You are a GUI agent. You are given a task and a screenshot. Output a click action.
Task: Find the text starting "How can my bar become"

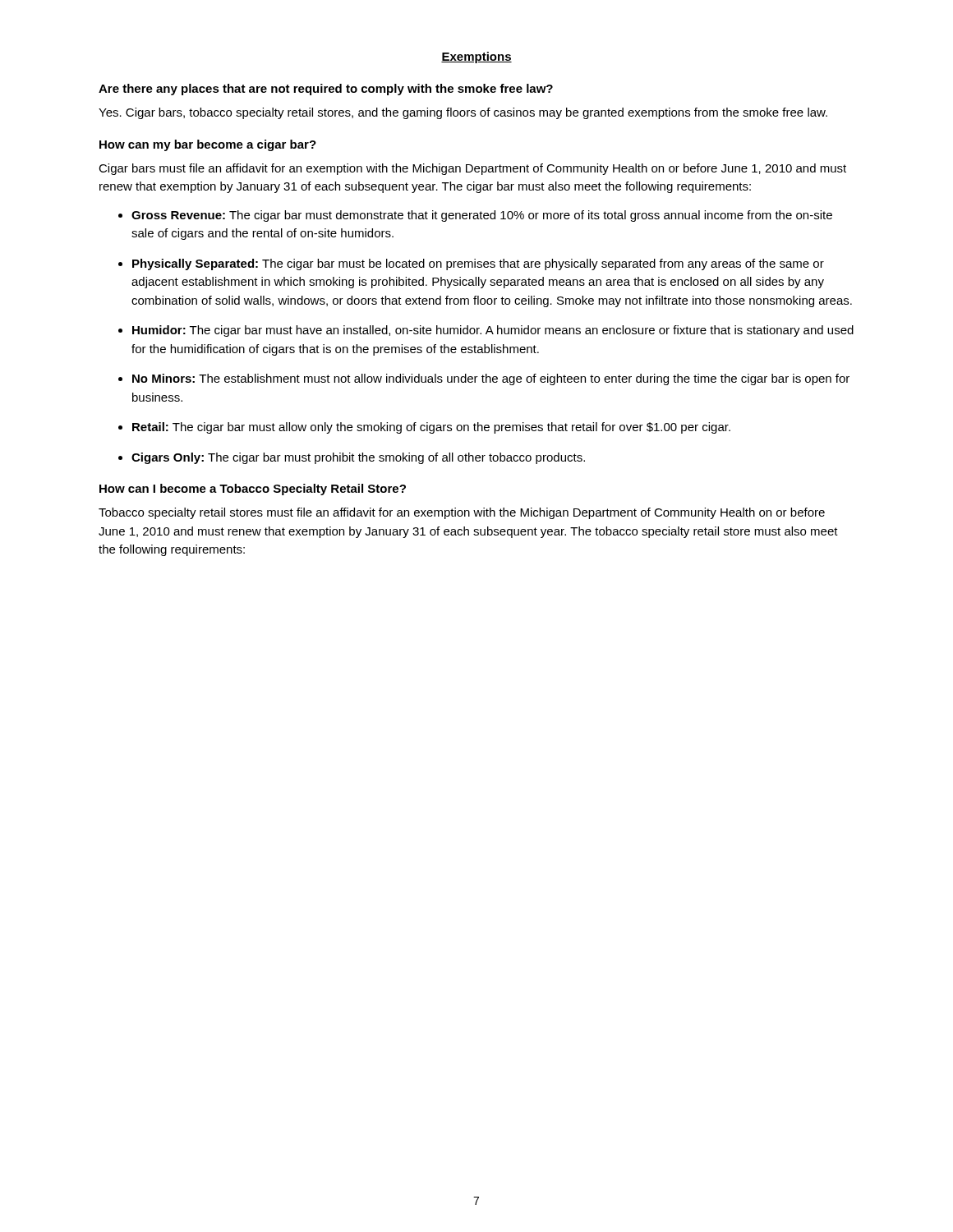(x=207, y=144)
